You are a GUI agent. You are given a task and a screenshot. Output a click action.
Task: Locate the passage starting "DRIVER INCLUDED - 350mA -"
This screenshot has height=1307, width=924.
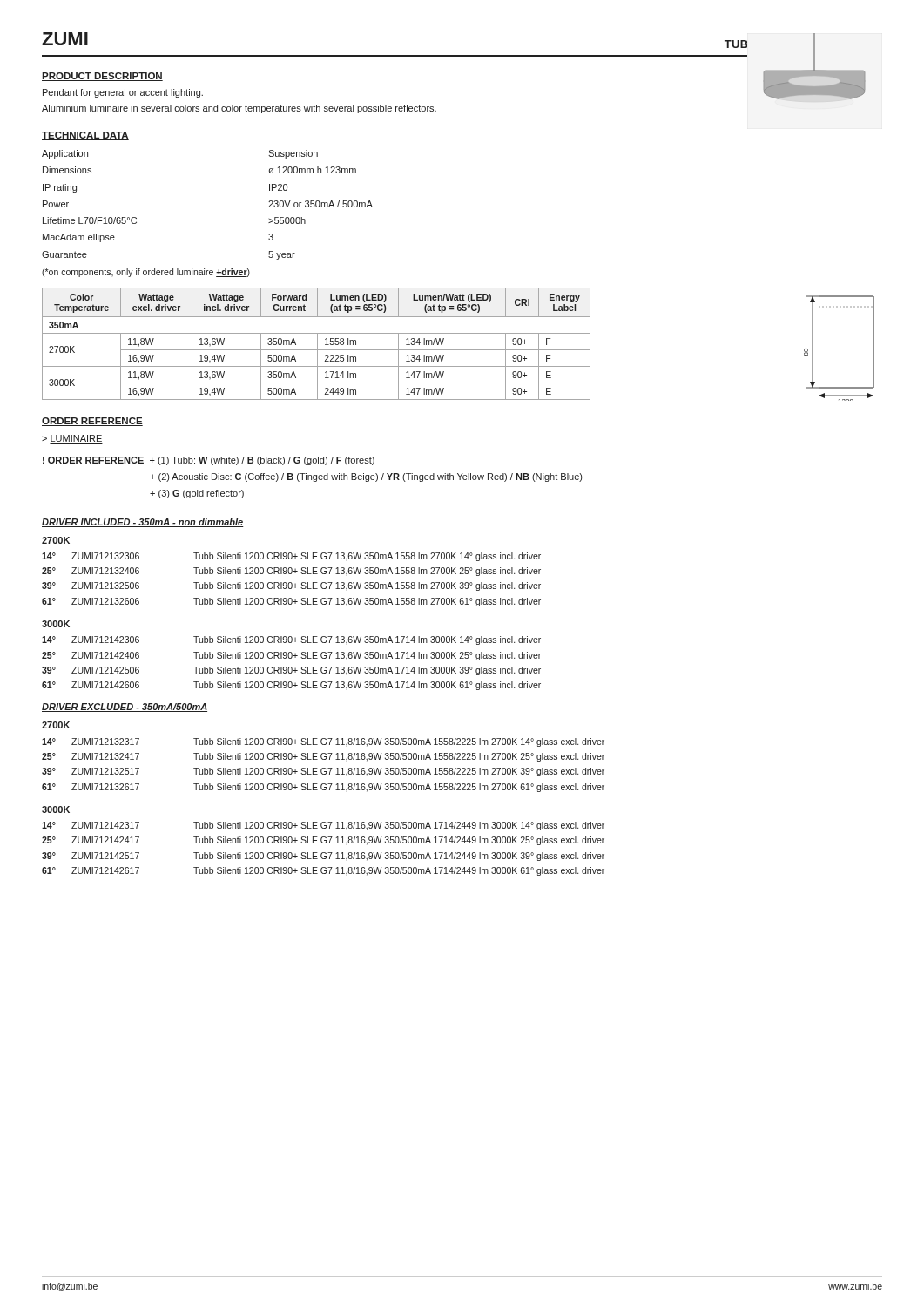[142, 522]
